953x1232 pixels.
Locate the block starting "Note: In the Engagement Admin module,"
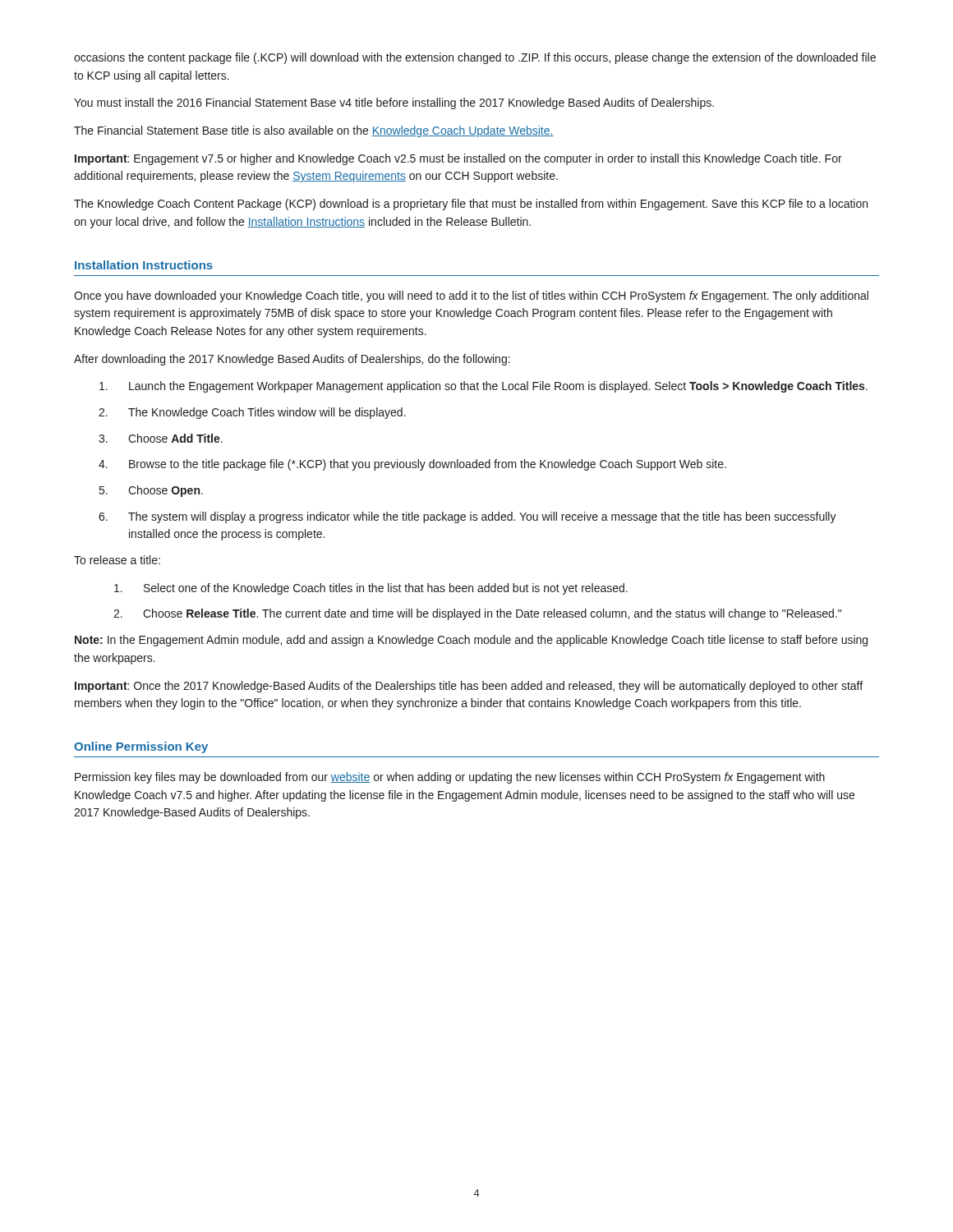pos(471,649)
